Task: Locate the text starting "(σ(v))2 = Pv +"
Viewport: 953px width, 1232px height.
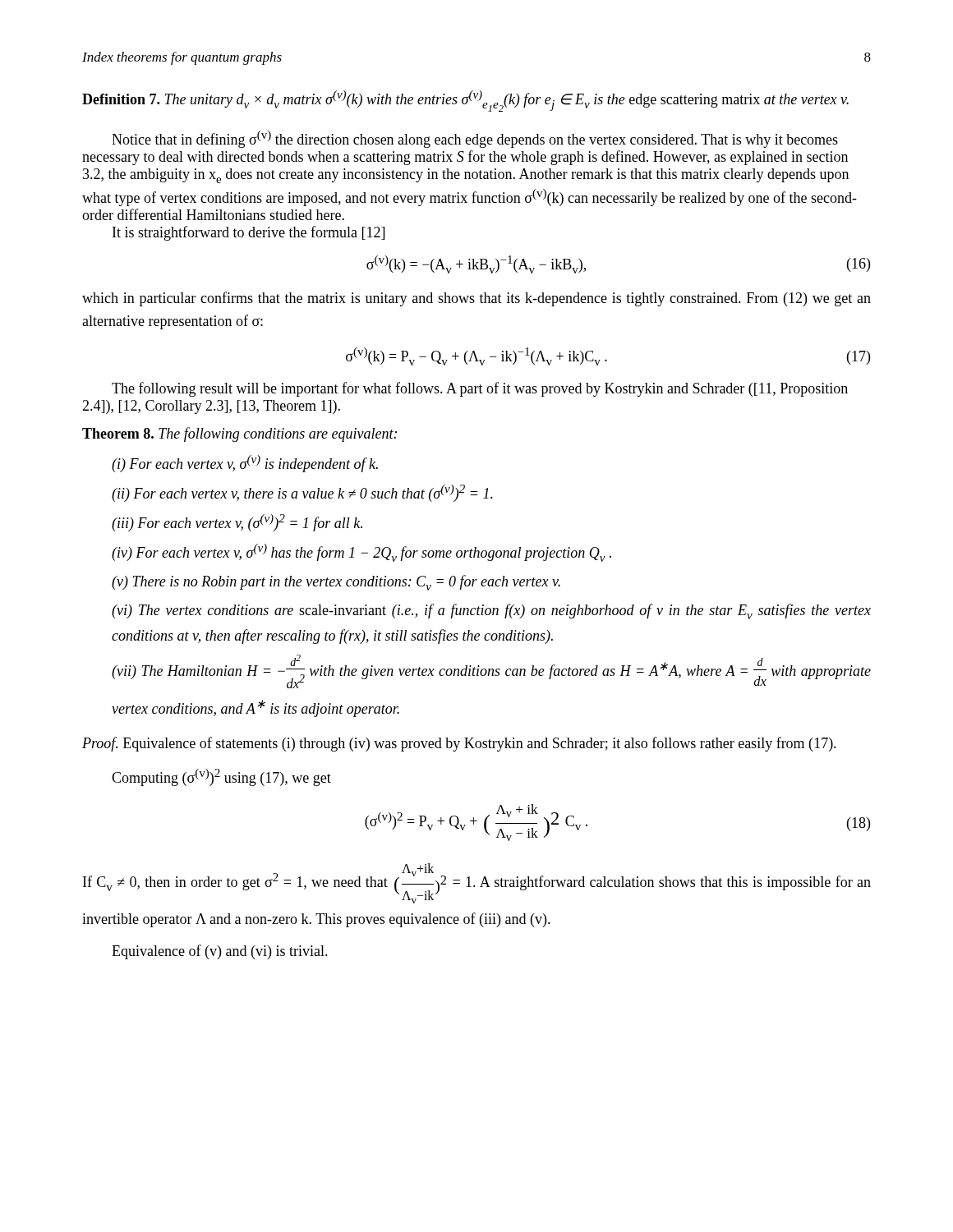Action: (x=486, y=823)
